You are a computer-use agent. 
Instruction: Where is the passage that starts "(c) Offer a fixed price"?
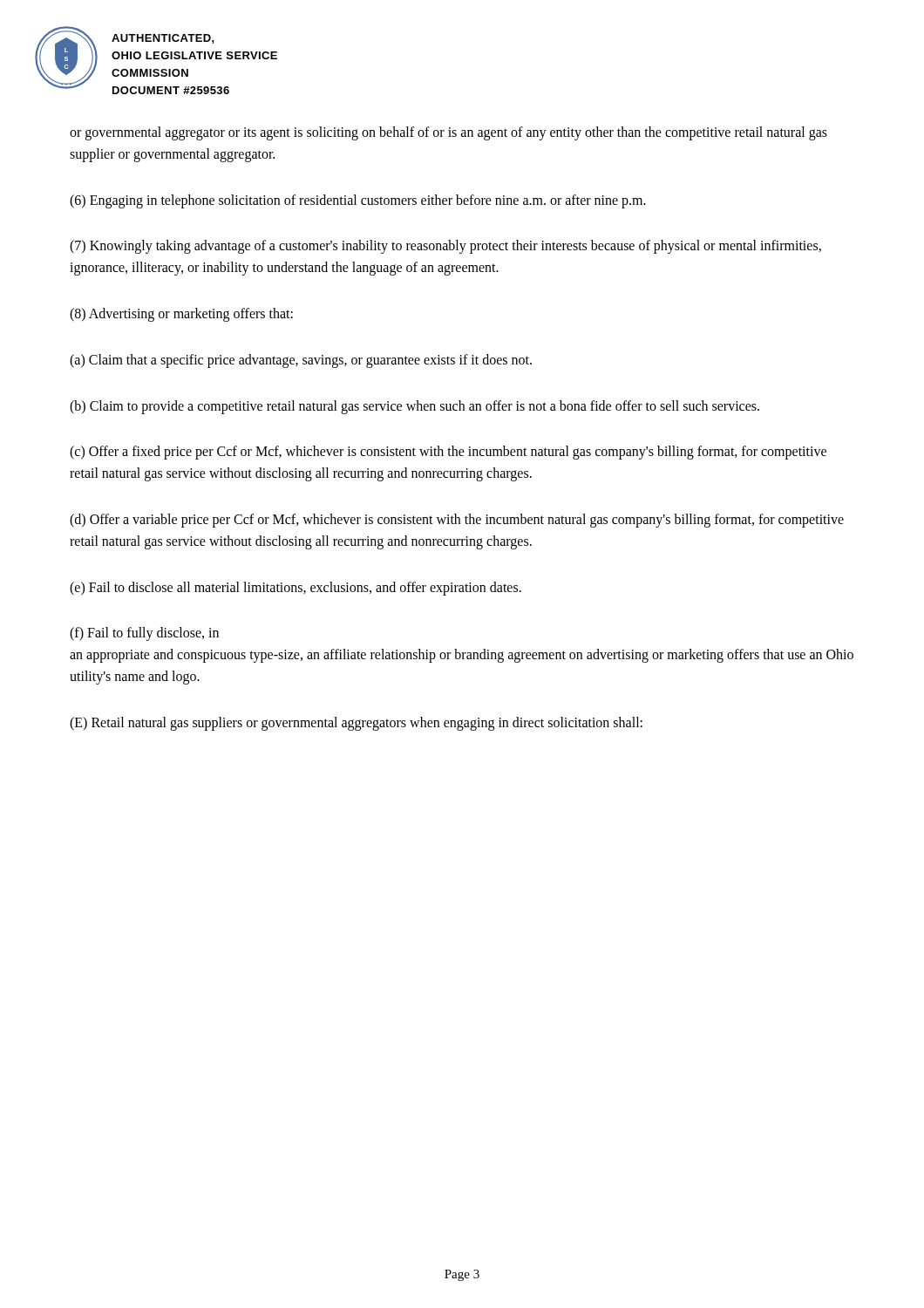[448, 462]
